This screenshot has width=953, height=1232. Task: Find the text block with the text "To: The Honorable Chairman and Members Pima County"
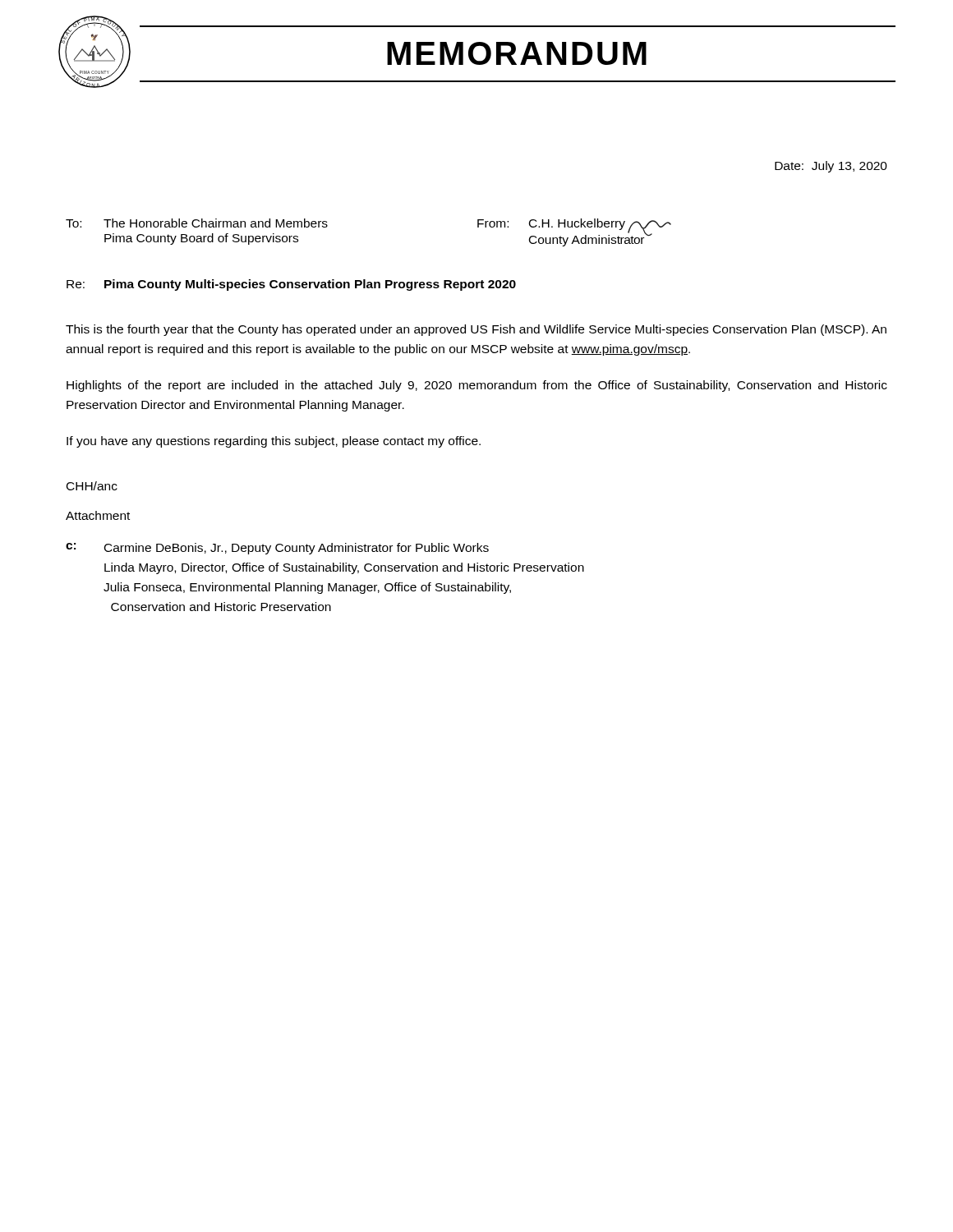click(476, 232)
